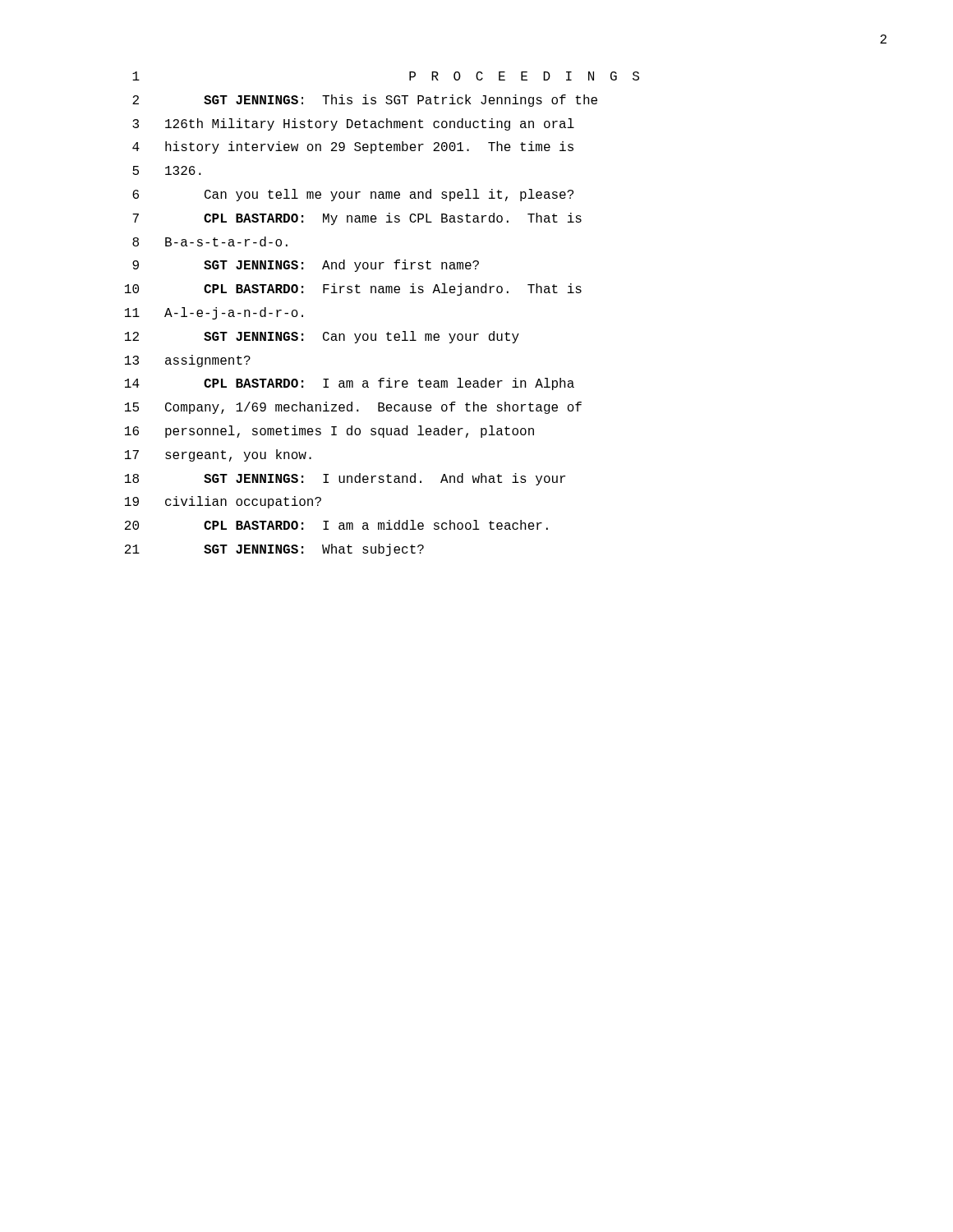Point to the block beginning "4 history interview on"
Viewport: 953px width, 1232px height.
497,148
